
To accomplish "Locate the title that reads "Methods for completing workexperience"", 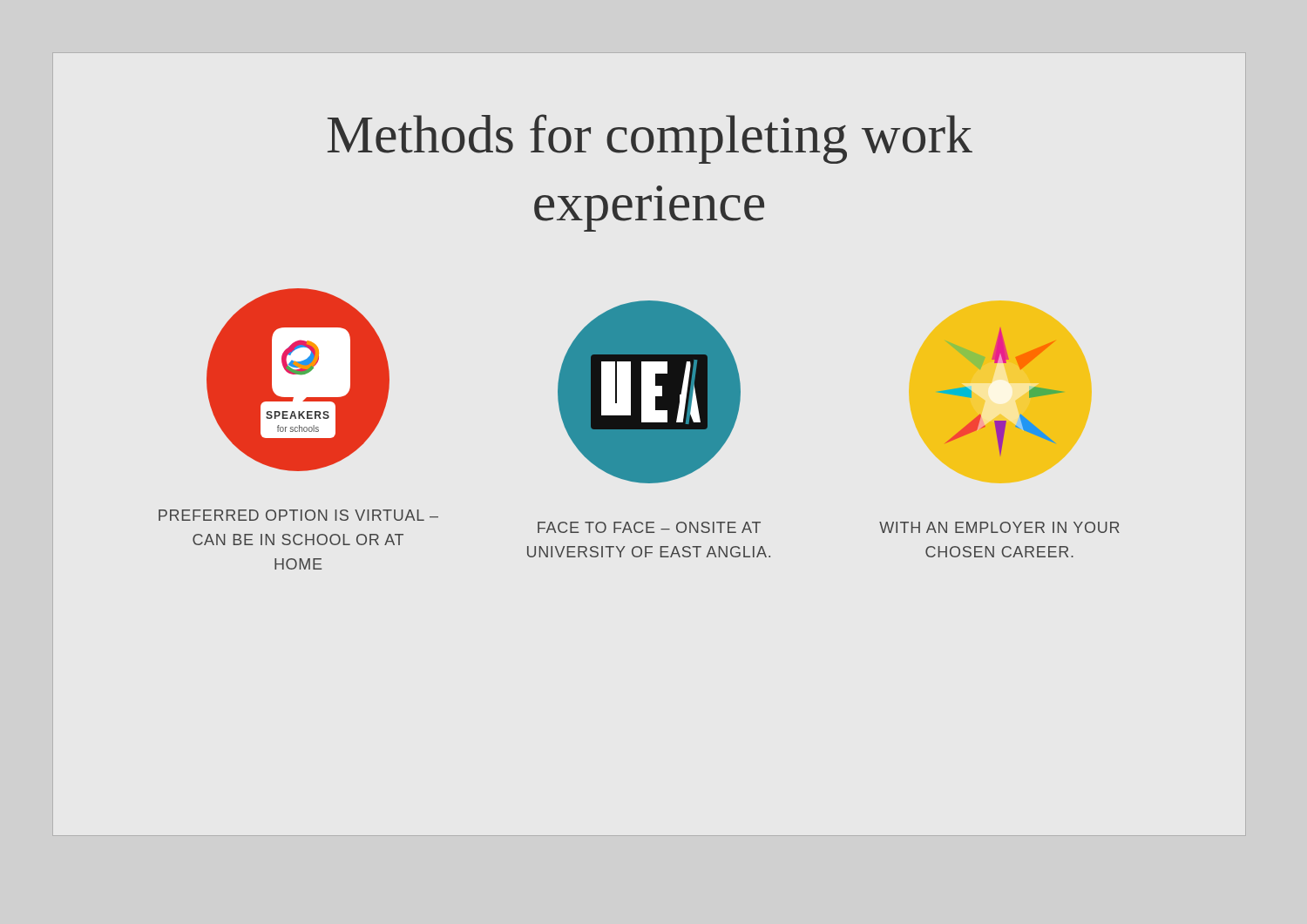I will pyautogui.click(x=649, y=168).
